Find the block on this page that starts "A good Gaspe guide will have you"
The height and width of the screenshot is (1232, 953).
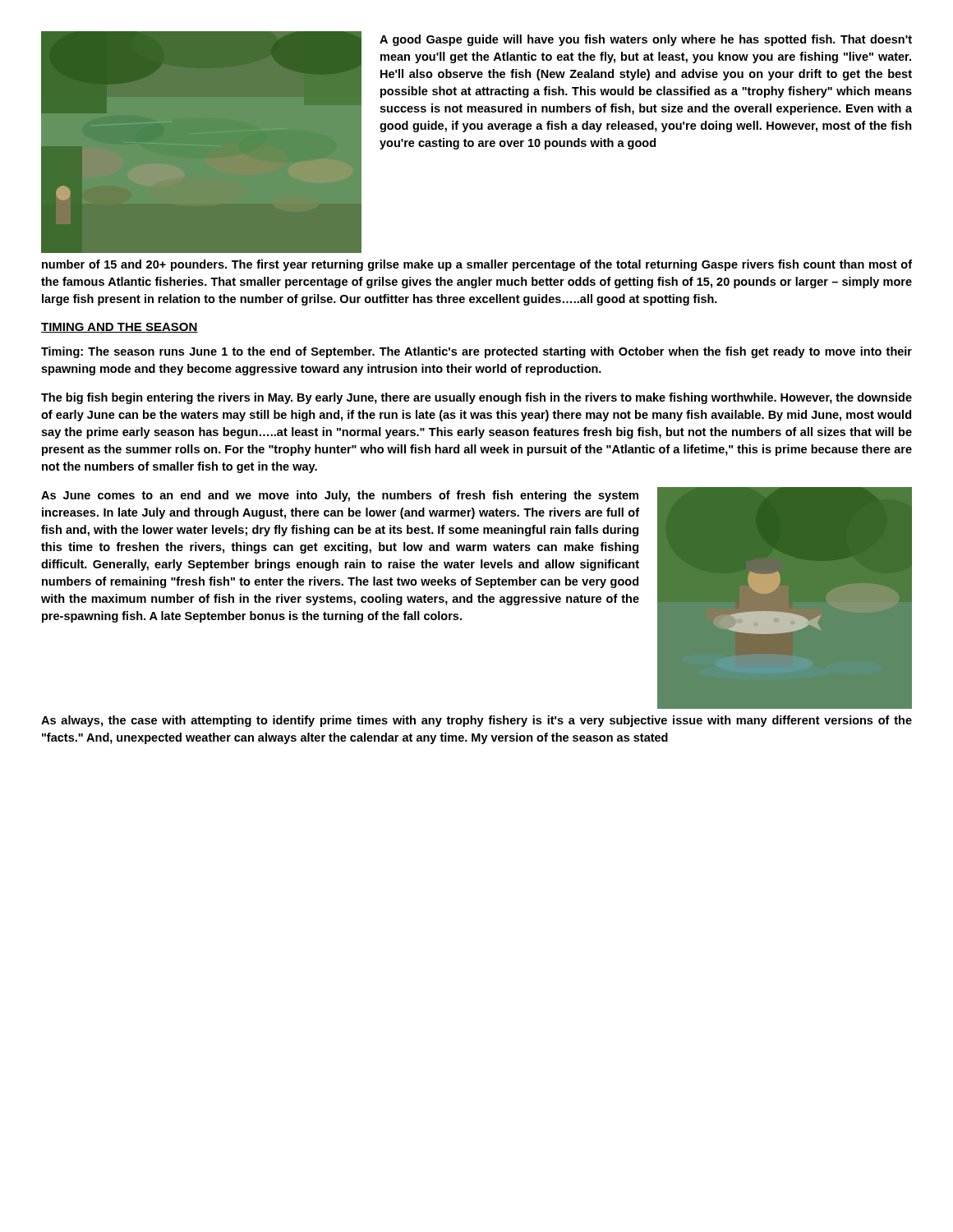[x=646, y=91]
